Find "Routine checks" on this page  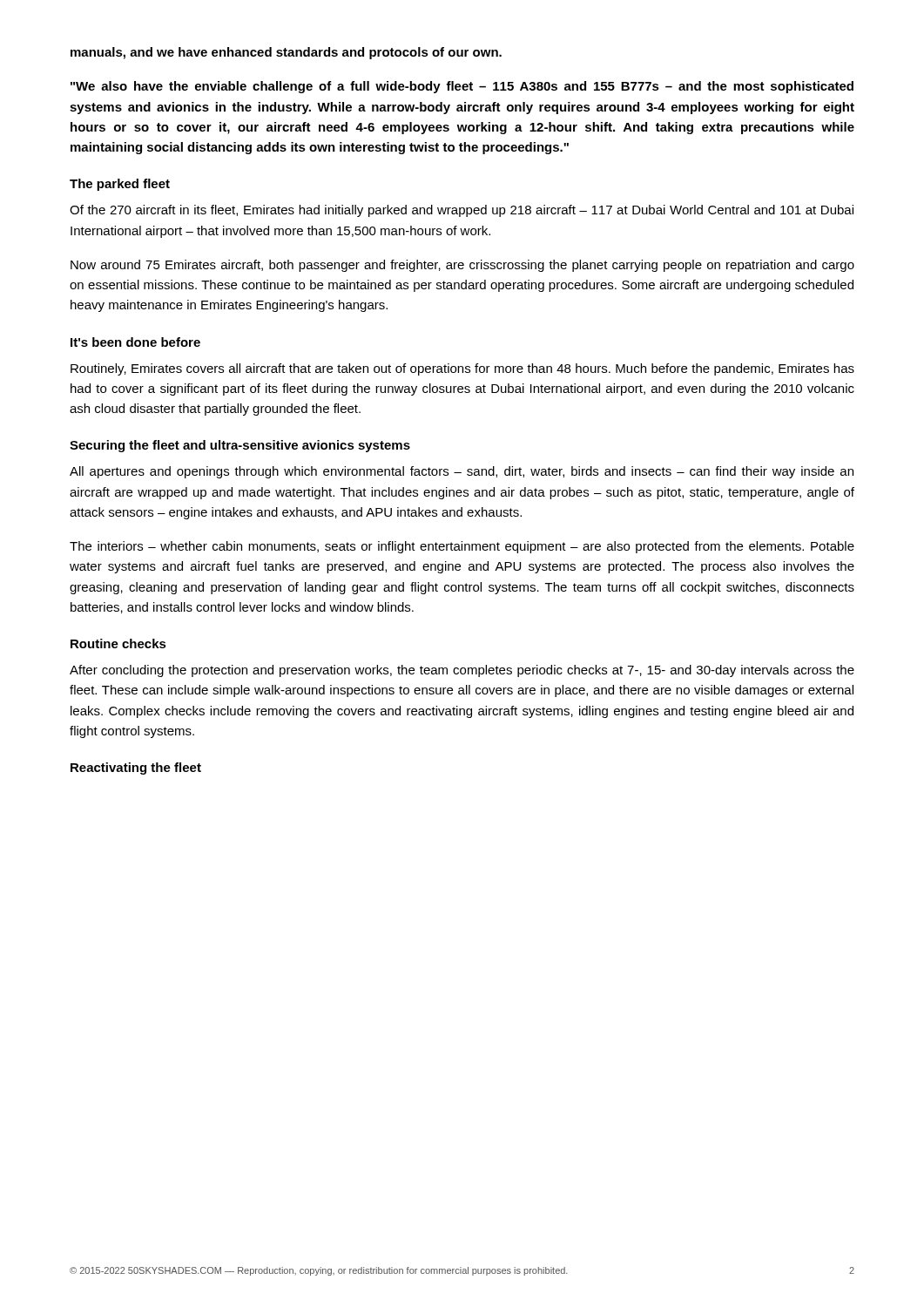(118, 644)
